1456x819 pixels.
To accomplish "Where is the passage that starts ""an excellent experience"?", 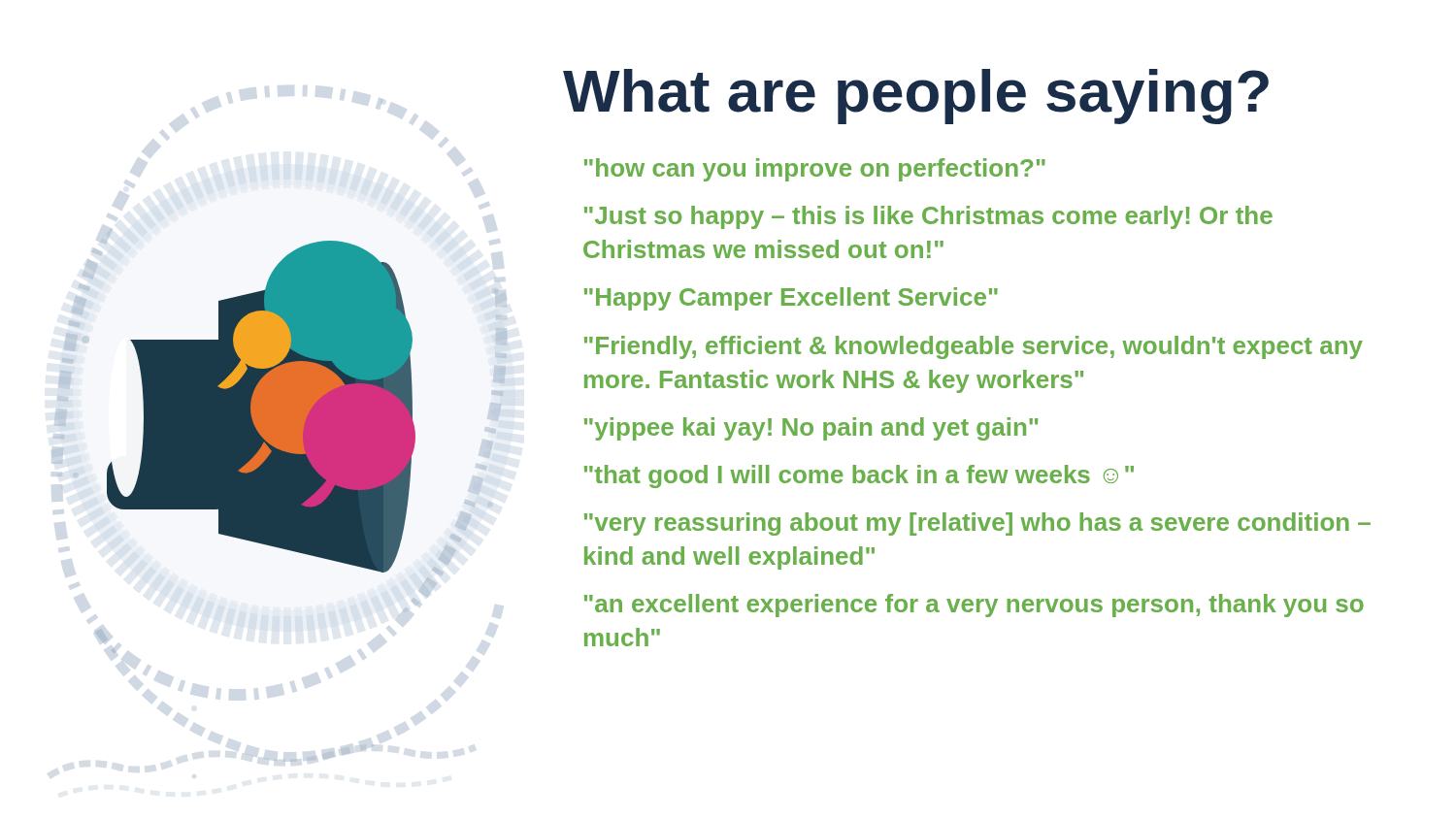I will pyautogui.click(x=973, y=621).
